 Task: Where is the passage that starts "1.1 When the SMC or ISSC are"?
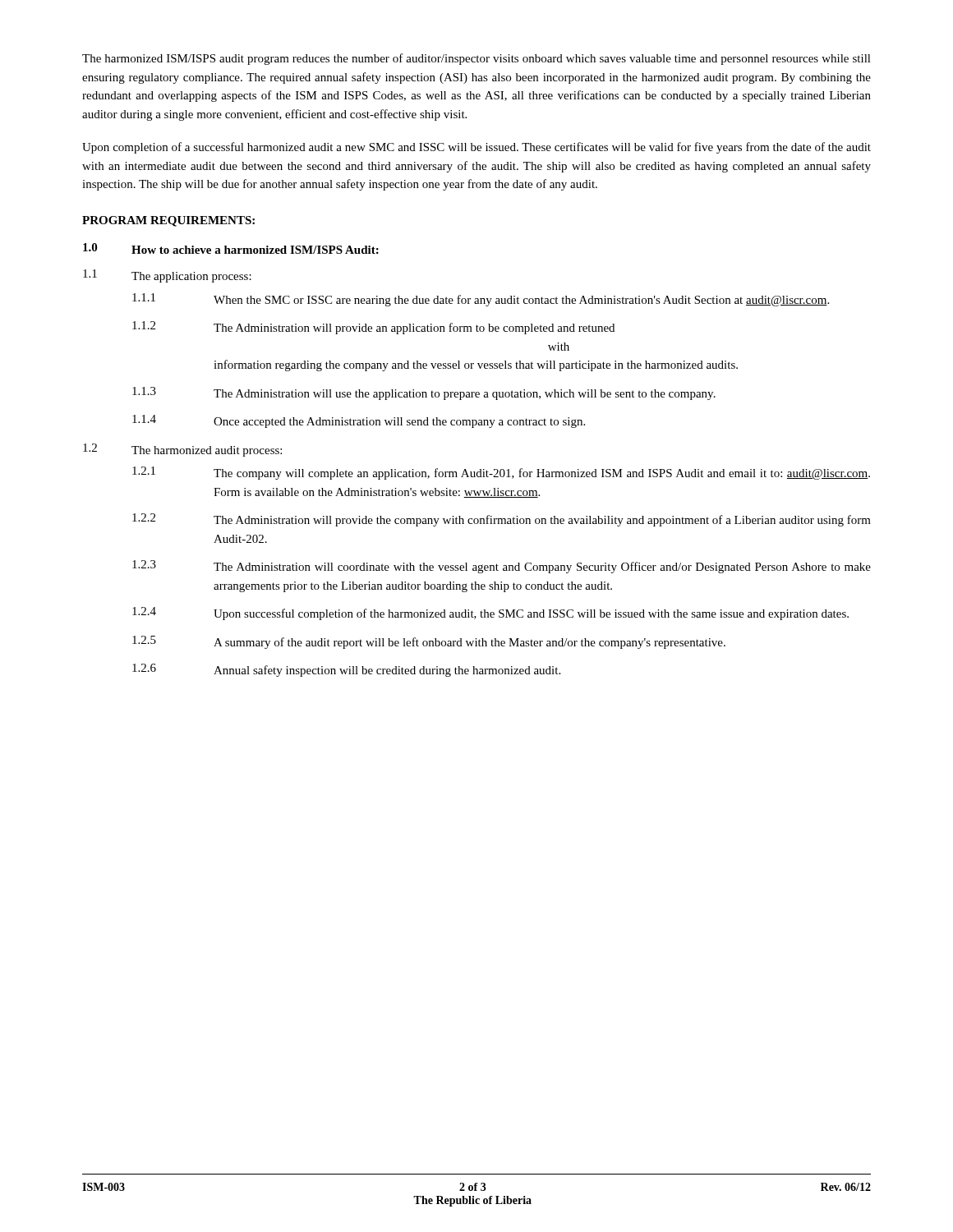tap(501, 300)
